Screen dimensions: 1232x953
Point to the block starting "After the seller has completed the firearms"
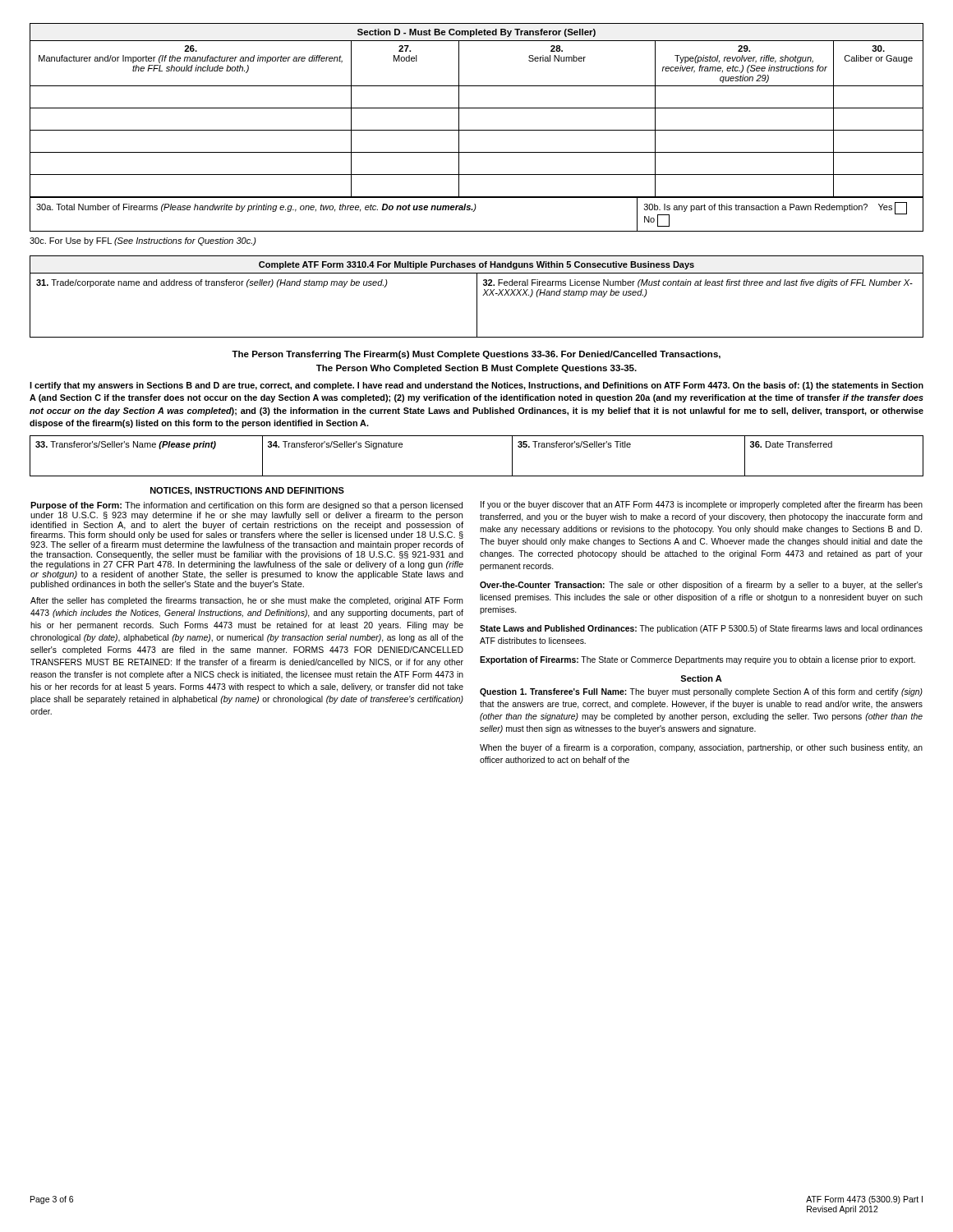247,656
